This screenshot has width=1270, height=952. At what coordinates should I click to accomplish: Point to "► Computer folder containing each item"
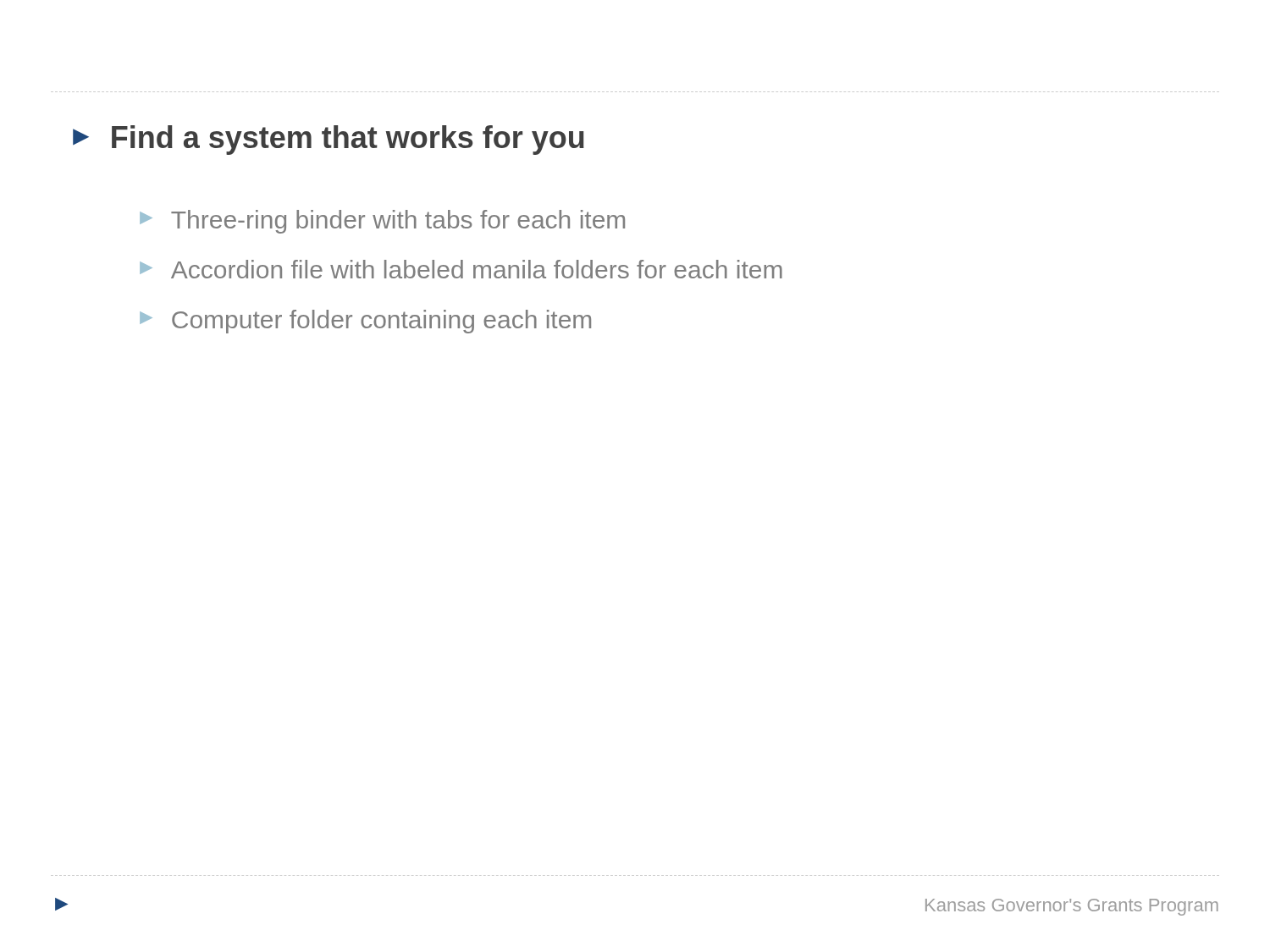click(364, 319)
